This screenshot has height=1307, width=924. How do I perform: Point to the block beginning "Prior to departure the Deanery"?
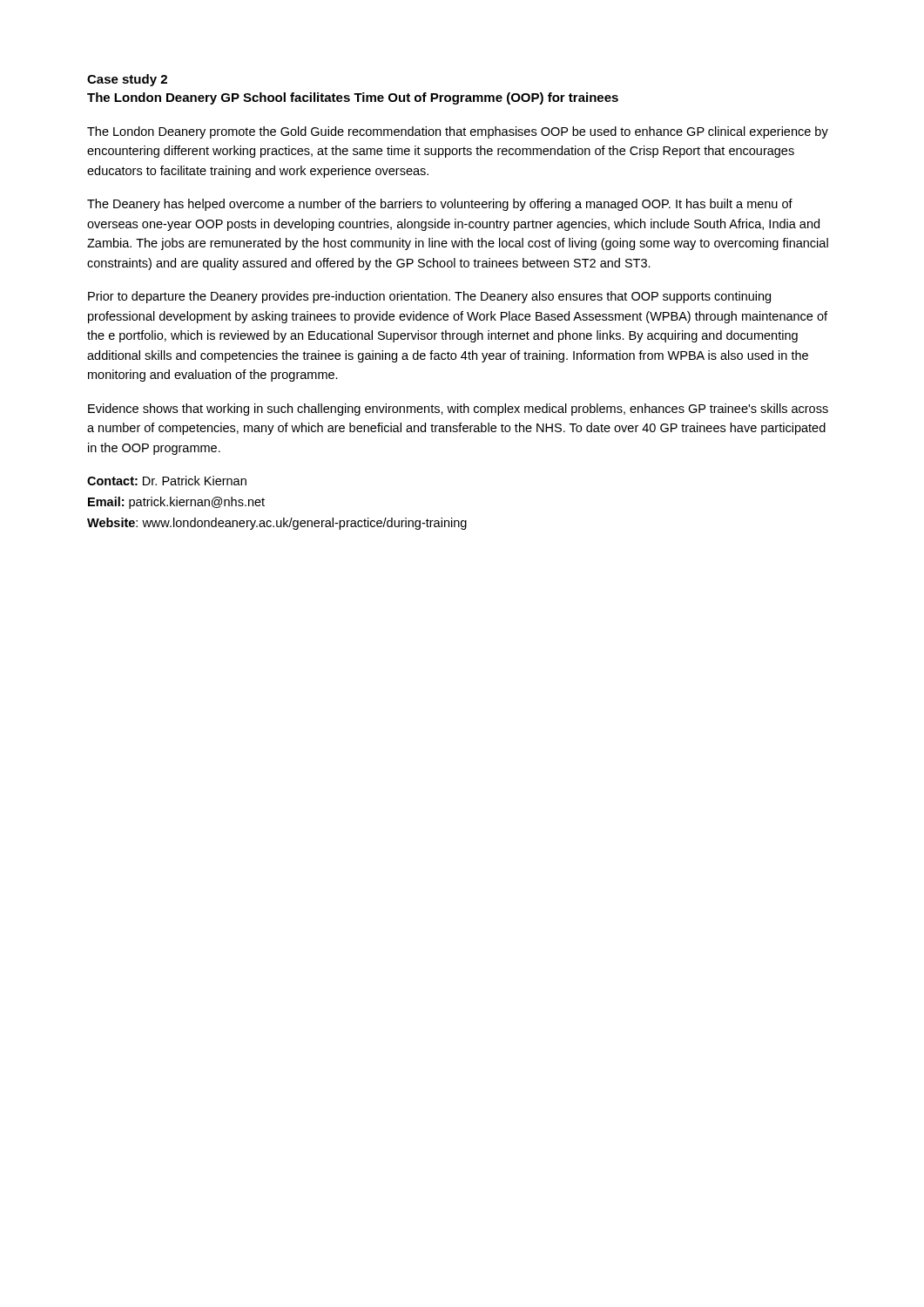tap(462, 336)
